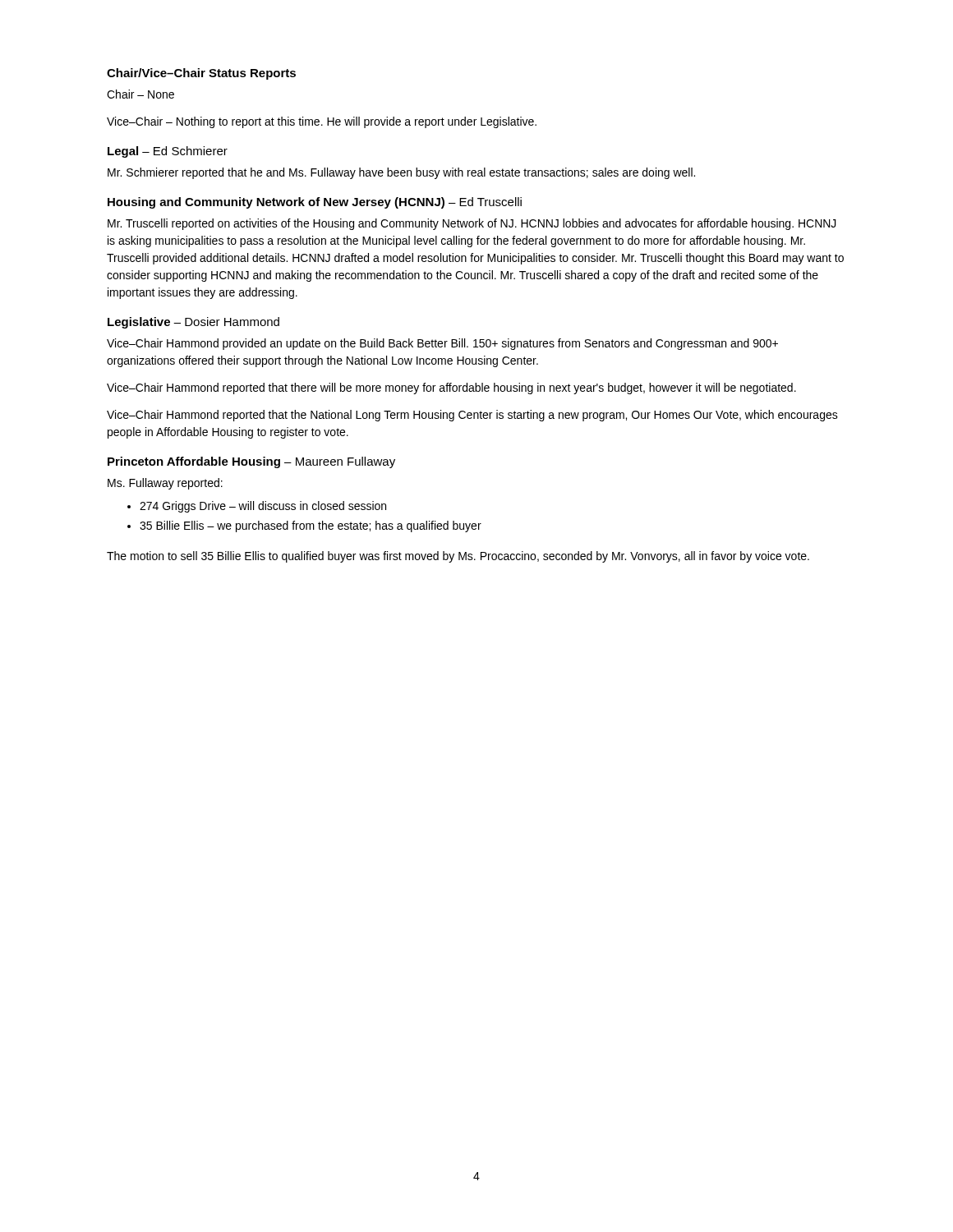This screenshot has height=1232, width=953.
Task: Find the block on this page that starts "35 Billie Ellis – we purchased from the"
Action: point(310,526)
